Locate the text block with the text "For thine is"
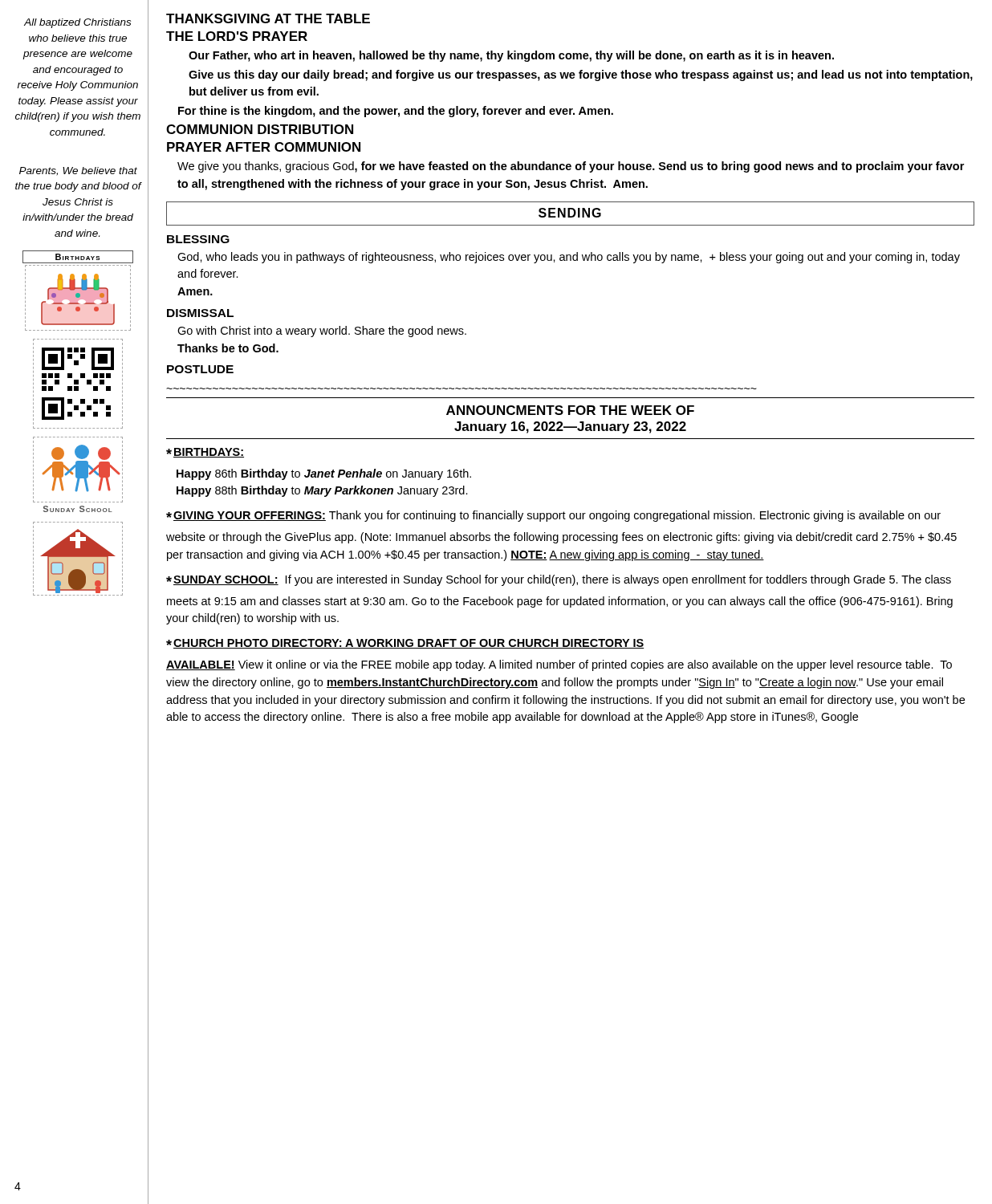The width and height of the screenshot is (992, 1204). coord(396,111)
